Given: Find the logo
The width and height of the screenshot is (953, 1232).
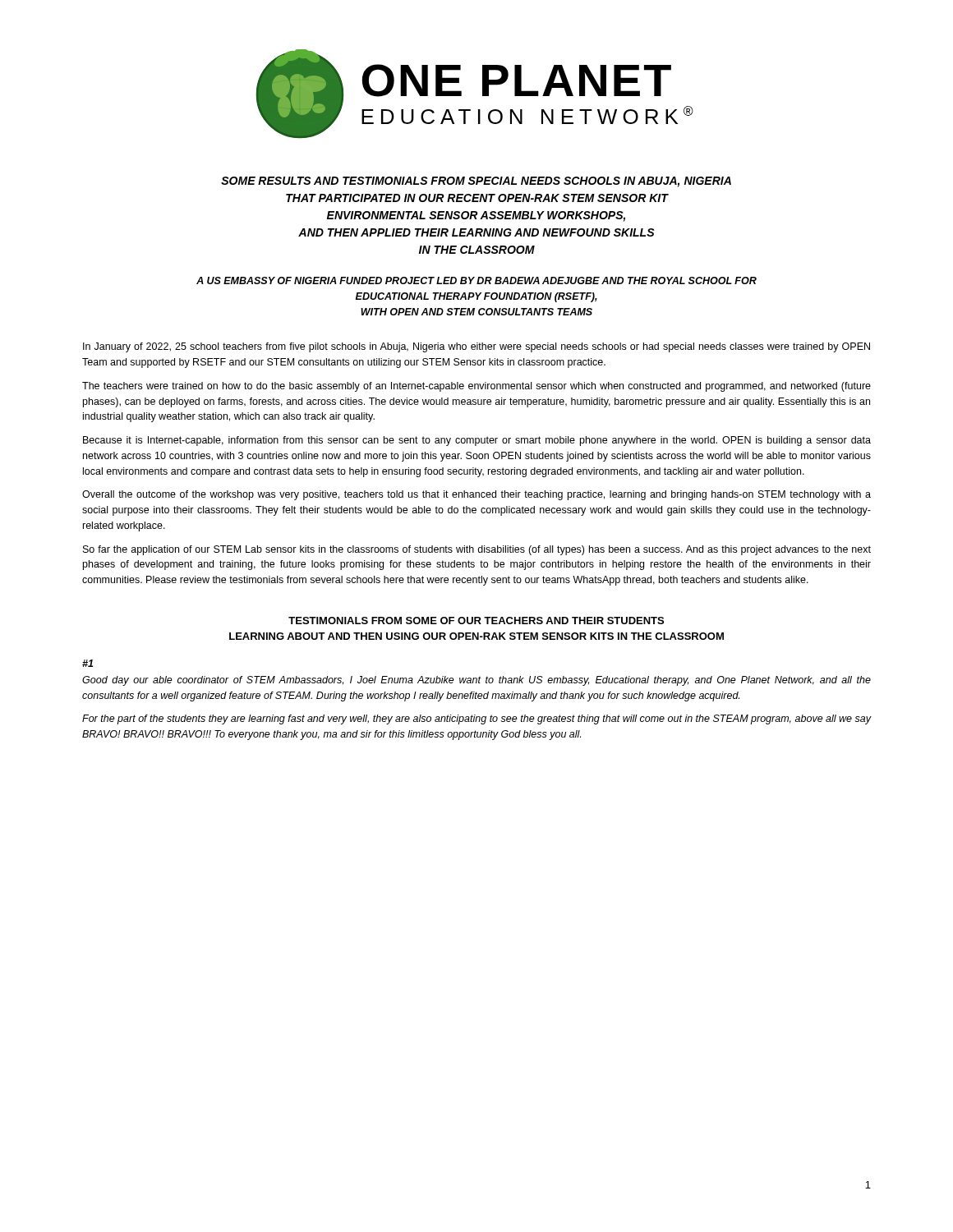Looking at the screenshot, I should pyautogui.click(x=476, y=94).
